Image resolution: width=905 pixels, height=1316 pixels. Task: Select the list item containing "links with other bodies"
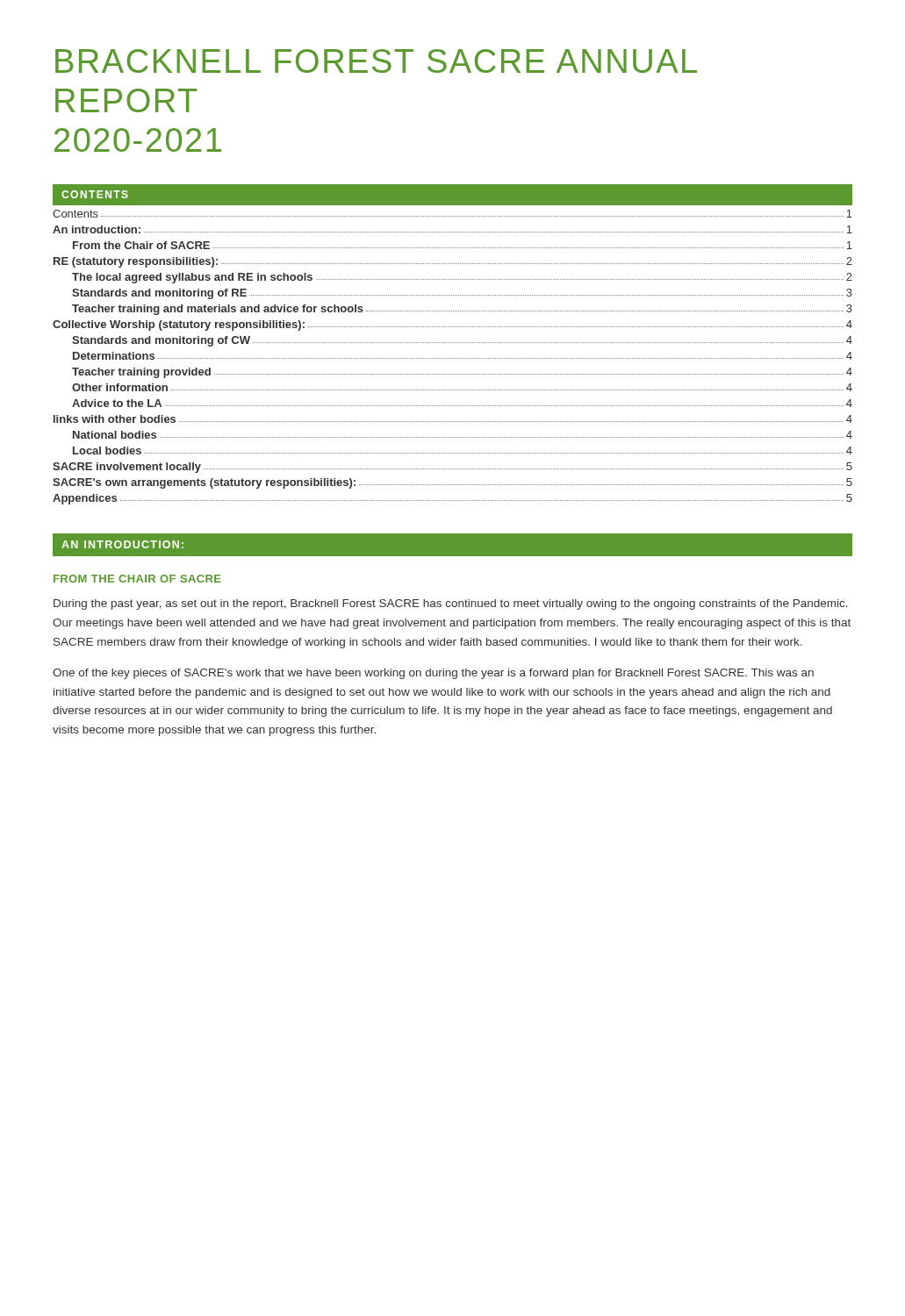coord(452,419)
